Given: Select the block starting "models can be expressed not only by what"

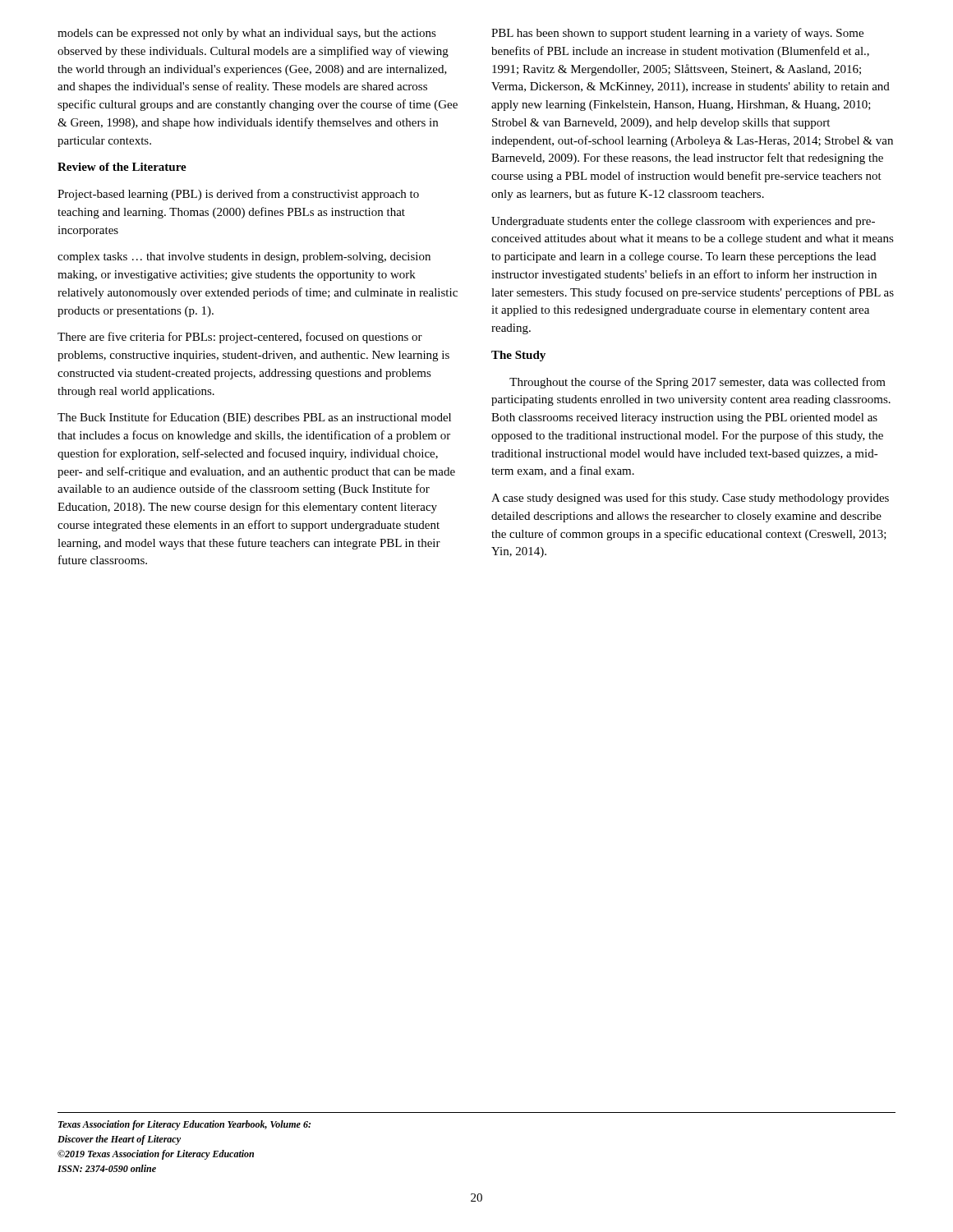Looking at the screenshot, I should pyautogui.click(x=260, y=87).
